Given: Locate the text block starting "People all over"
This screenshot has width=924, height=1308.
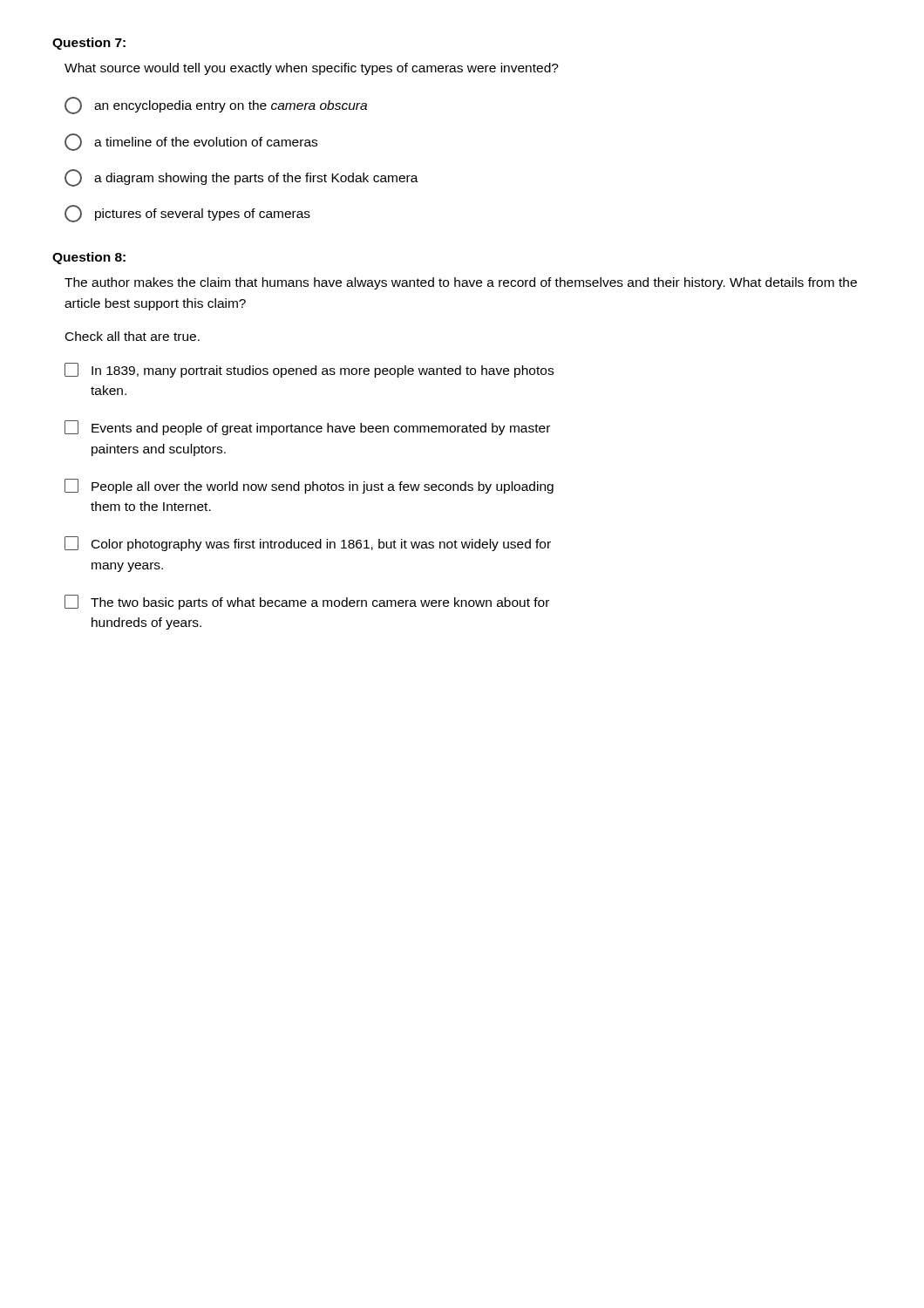Looking at the screenshot, I should pyautogui.click(x=309, y=496).
